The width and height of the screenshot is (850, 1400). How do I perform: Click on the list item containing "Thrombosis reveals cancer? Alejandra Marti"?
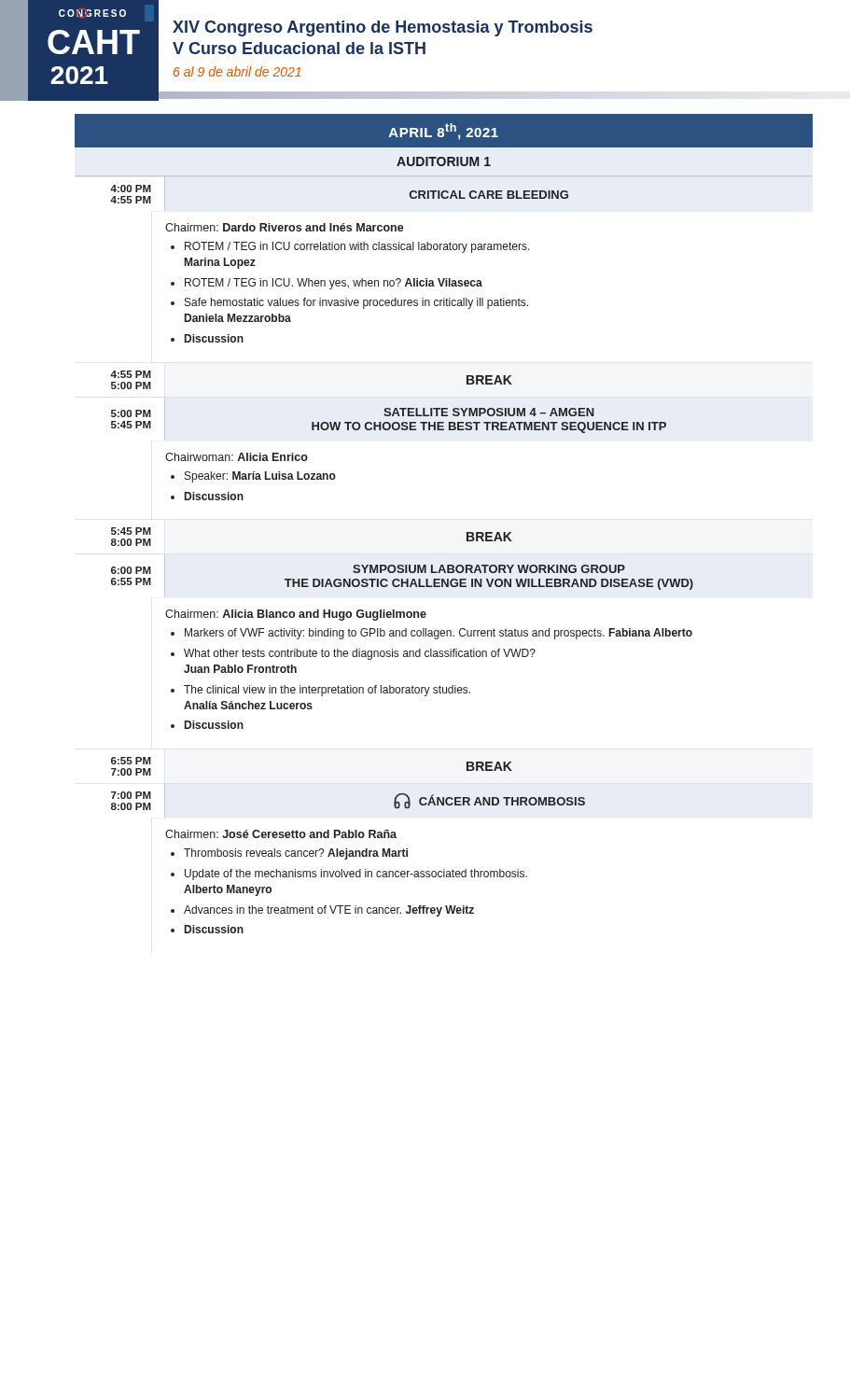[x=296, y=853]
